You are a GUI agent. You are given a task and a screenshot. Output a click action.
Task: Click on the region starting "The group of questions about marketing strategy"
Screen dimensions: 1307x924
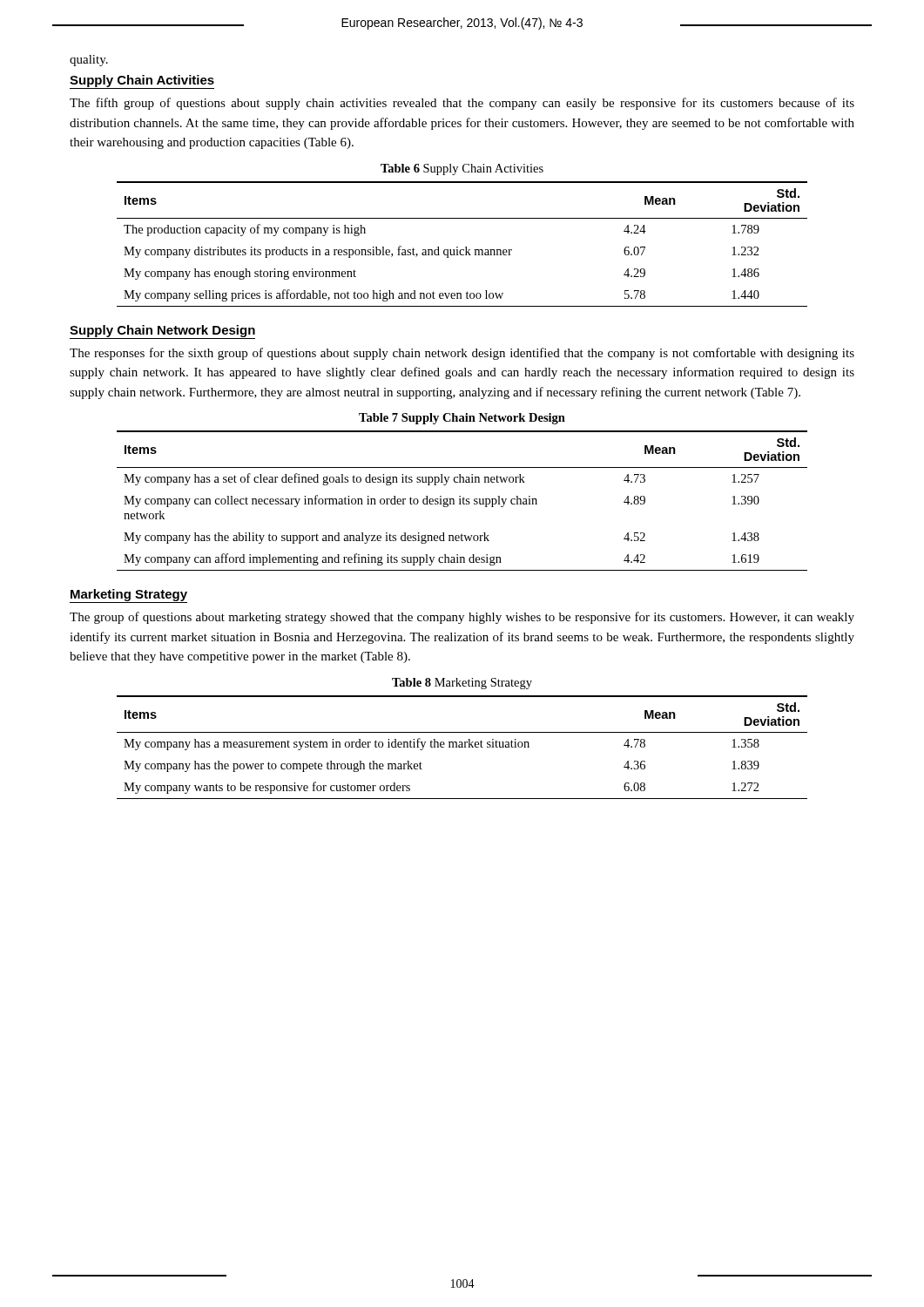462,637
